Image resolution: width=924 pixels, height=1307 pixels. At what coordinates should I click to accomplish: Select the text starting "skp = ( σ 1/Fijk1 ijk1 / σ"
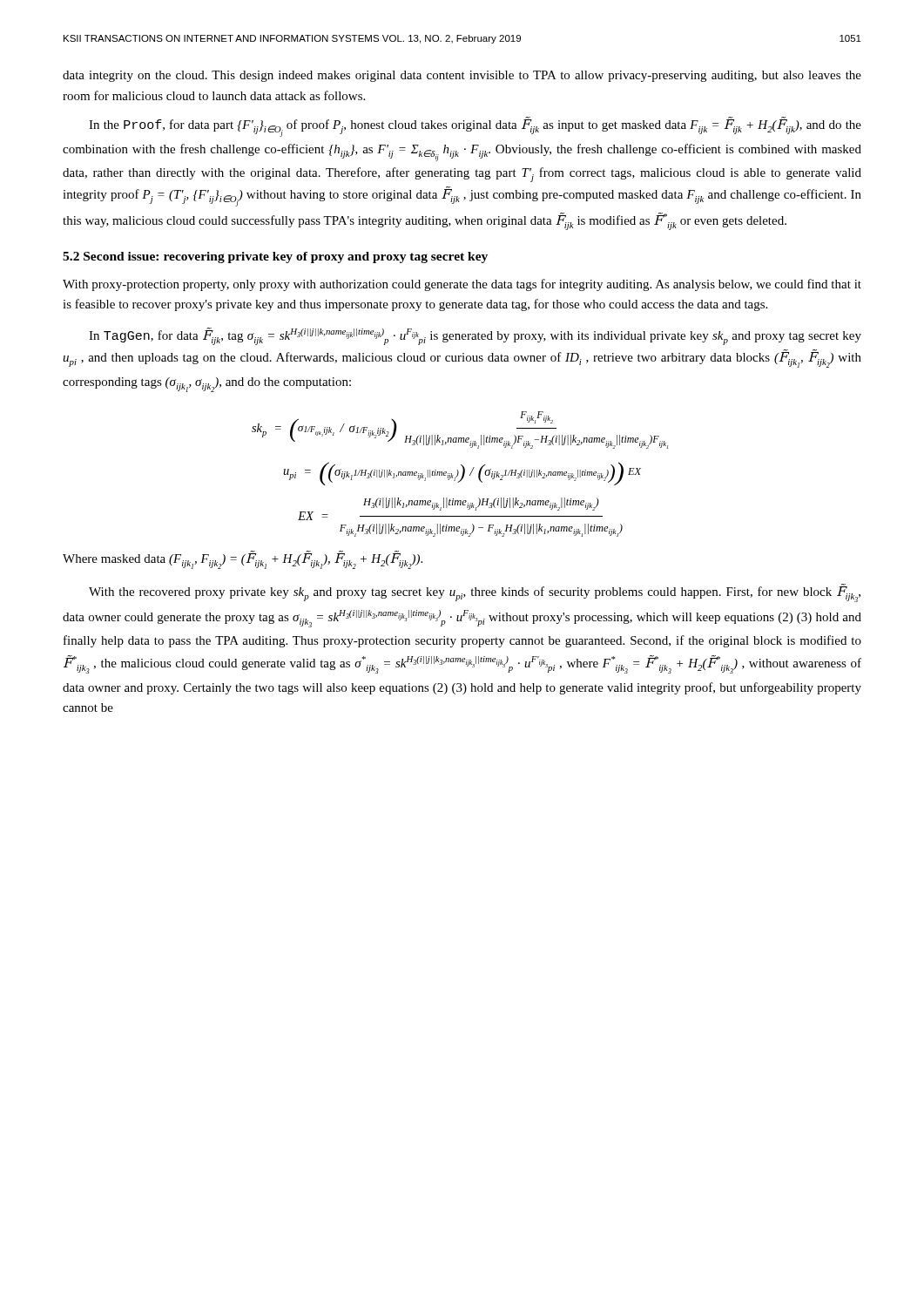coord(462,429)
